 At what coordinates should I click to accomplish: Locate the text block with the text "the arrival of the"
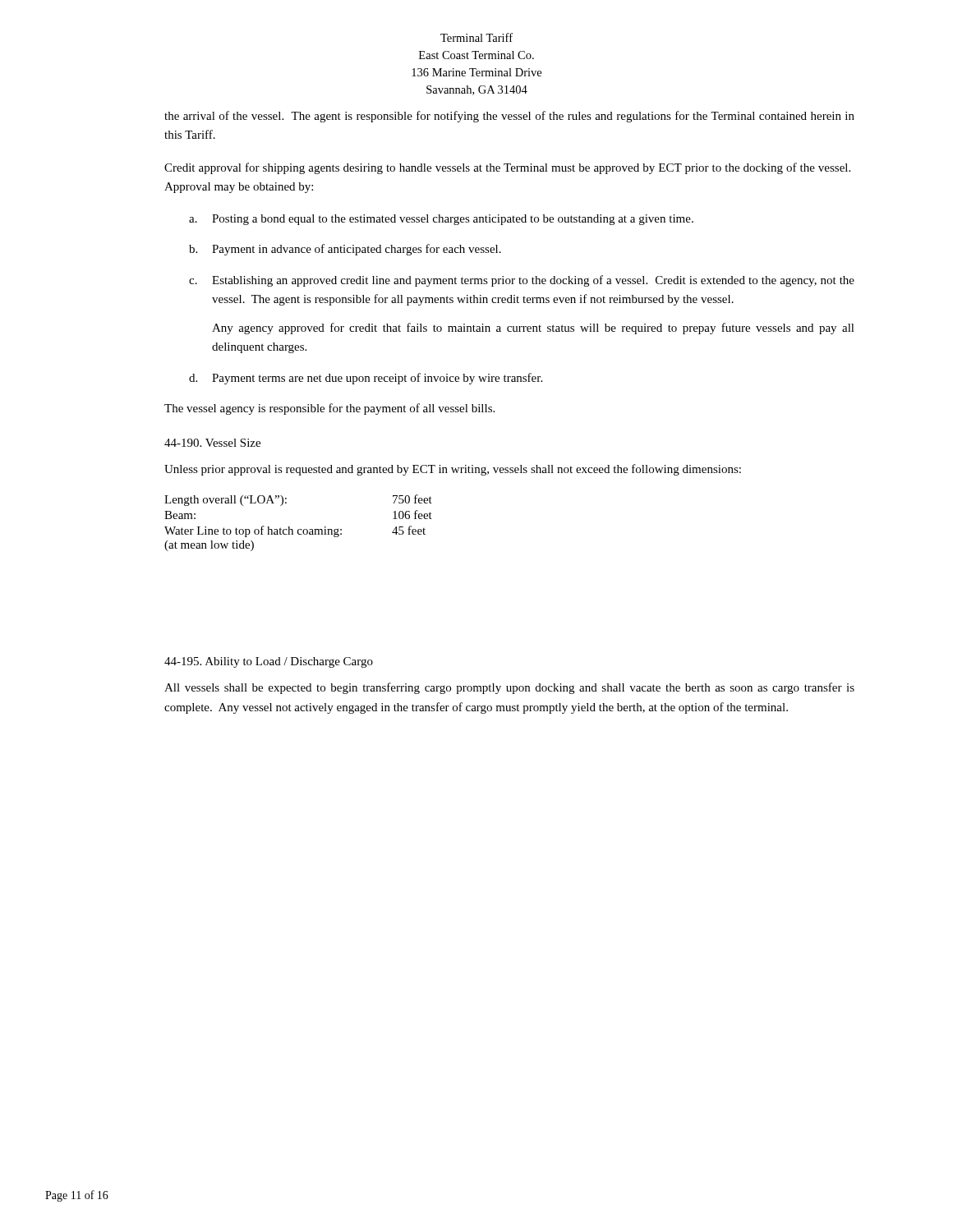click(509, 125)
